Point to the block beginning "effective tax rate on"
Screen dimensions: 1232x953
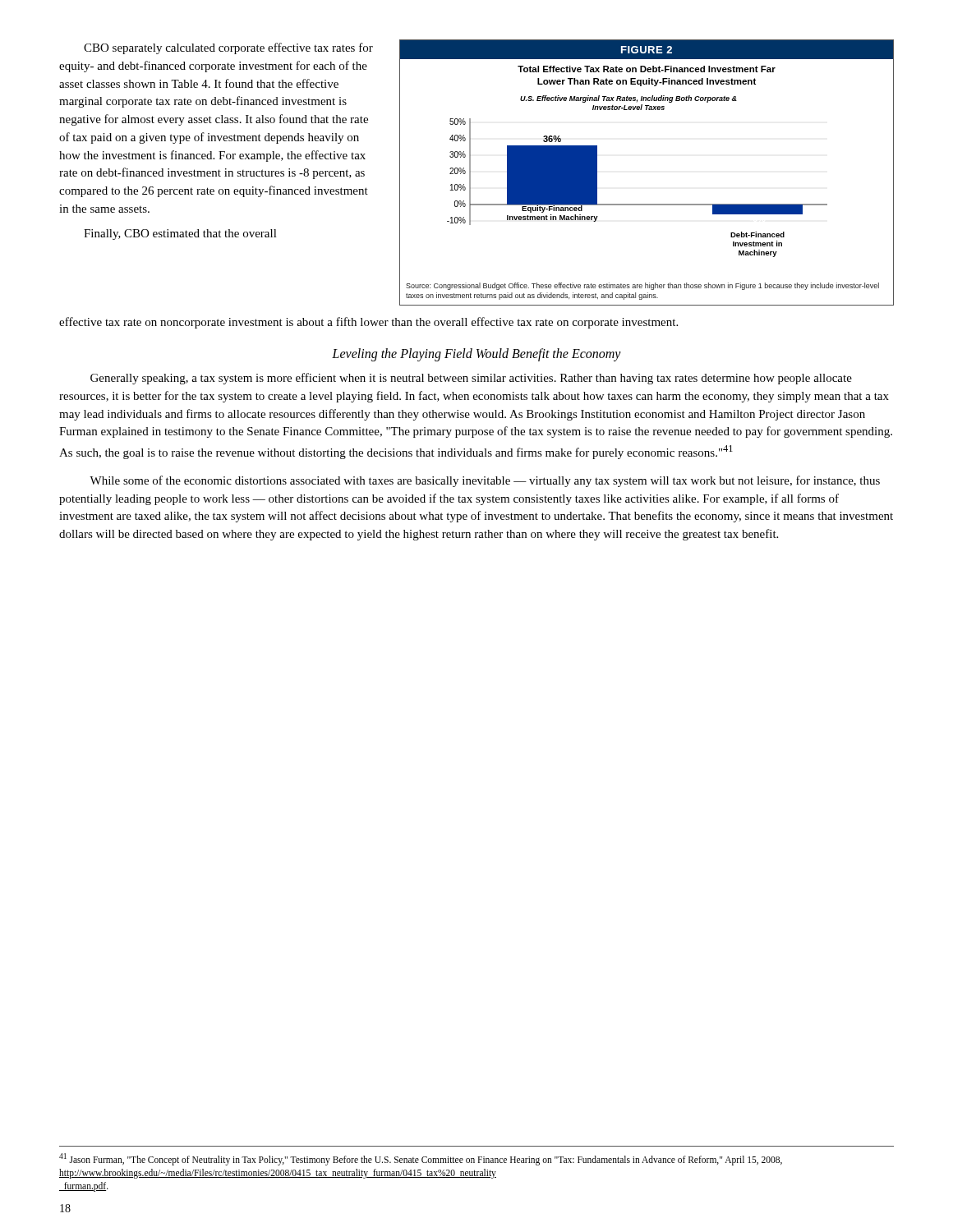[476, 323]
